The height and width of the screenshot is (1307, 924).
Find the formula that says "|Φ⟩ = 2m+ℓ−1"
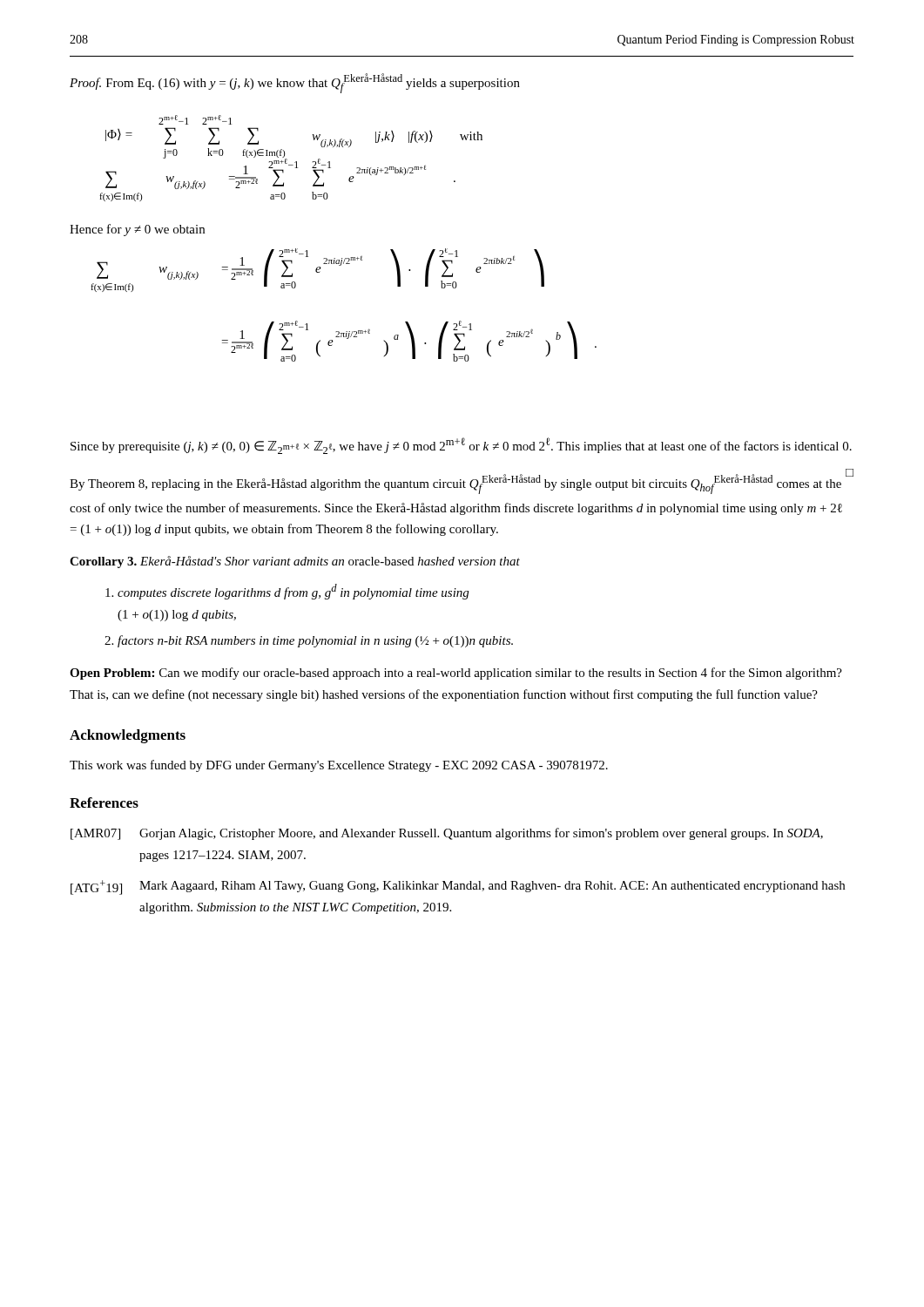176,120
